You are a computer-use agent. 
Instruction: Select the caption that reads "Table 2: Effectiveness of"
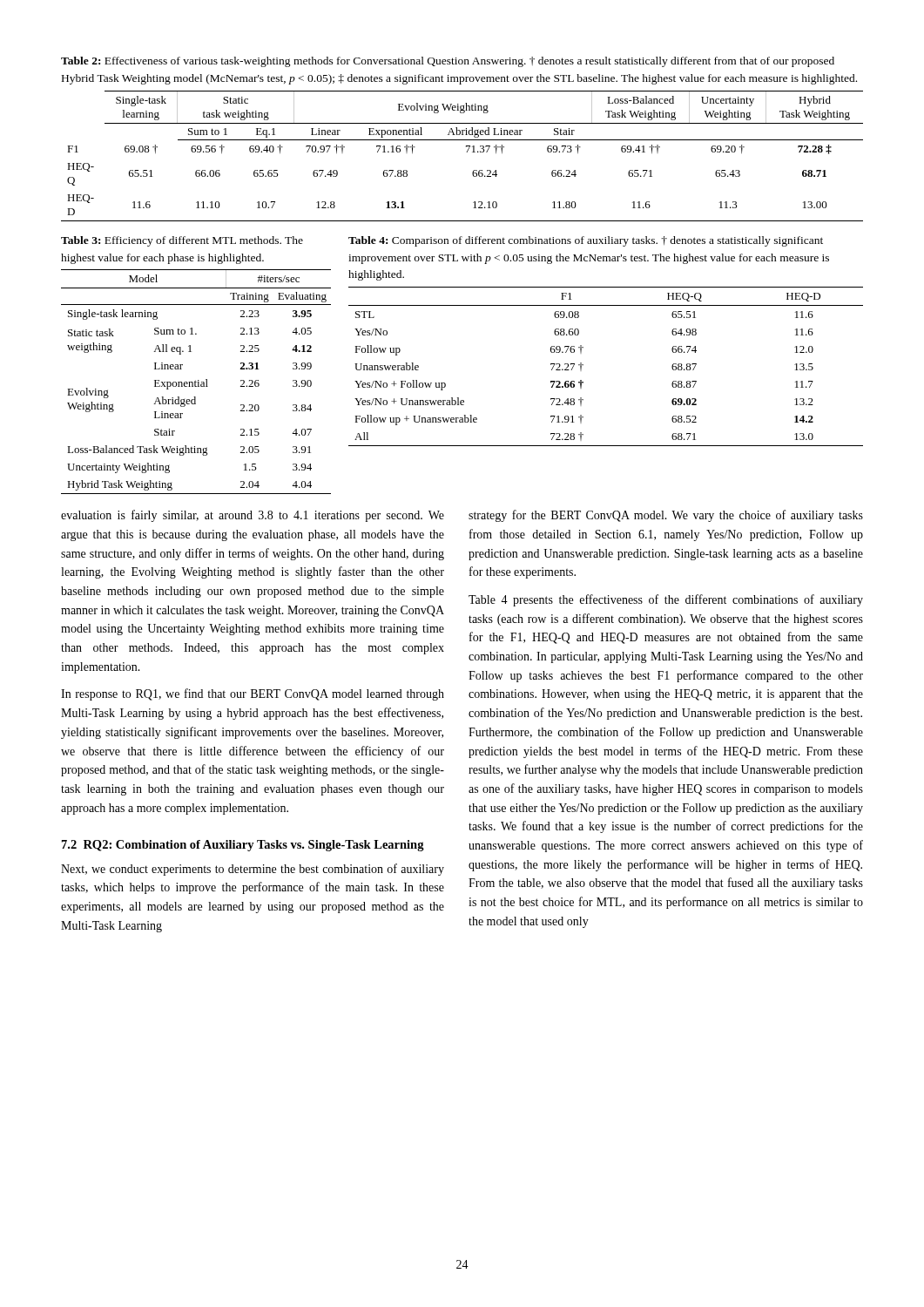coord(459,69)
